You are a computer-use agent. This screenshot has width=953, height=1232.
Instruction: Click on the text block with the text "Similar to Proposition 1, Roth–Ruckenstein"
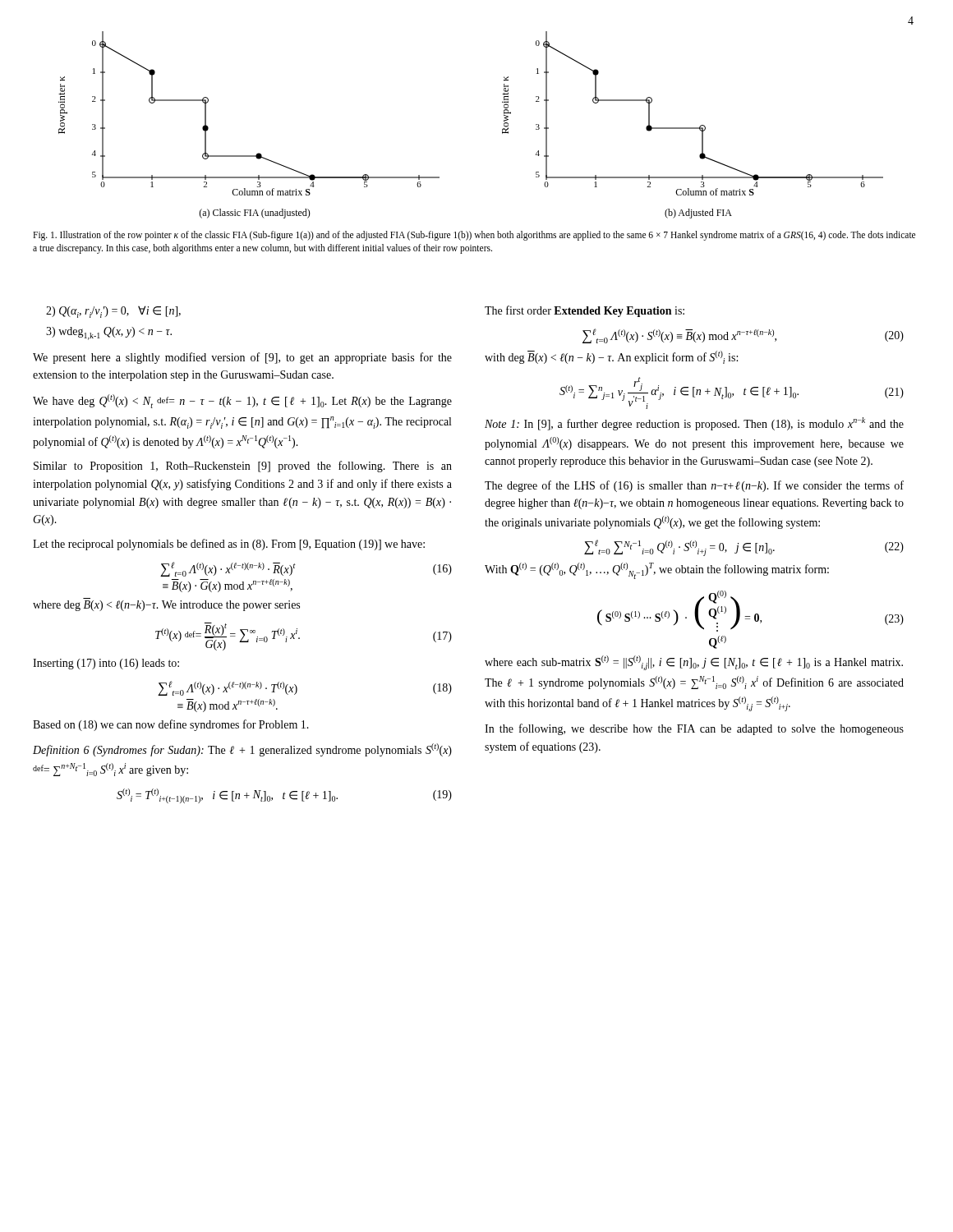click(x=242, y=493)
